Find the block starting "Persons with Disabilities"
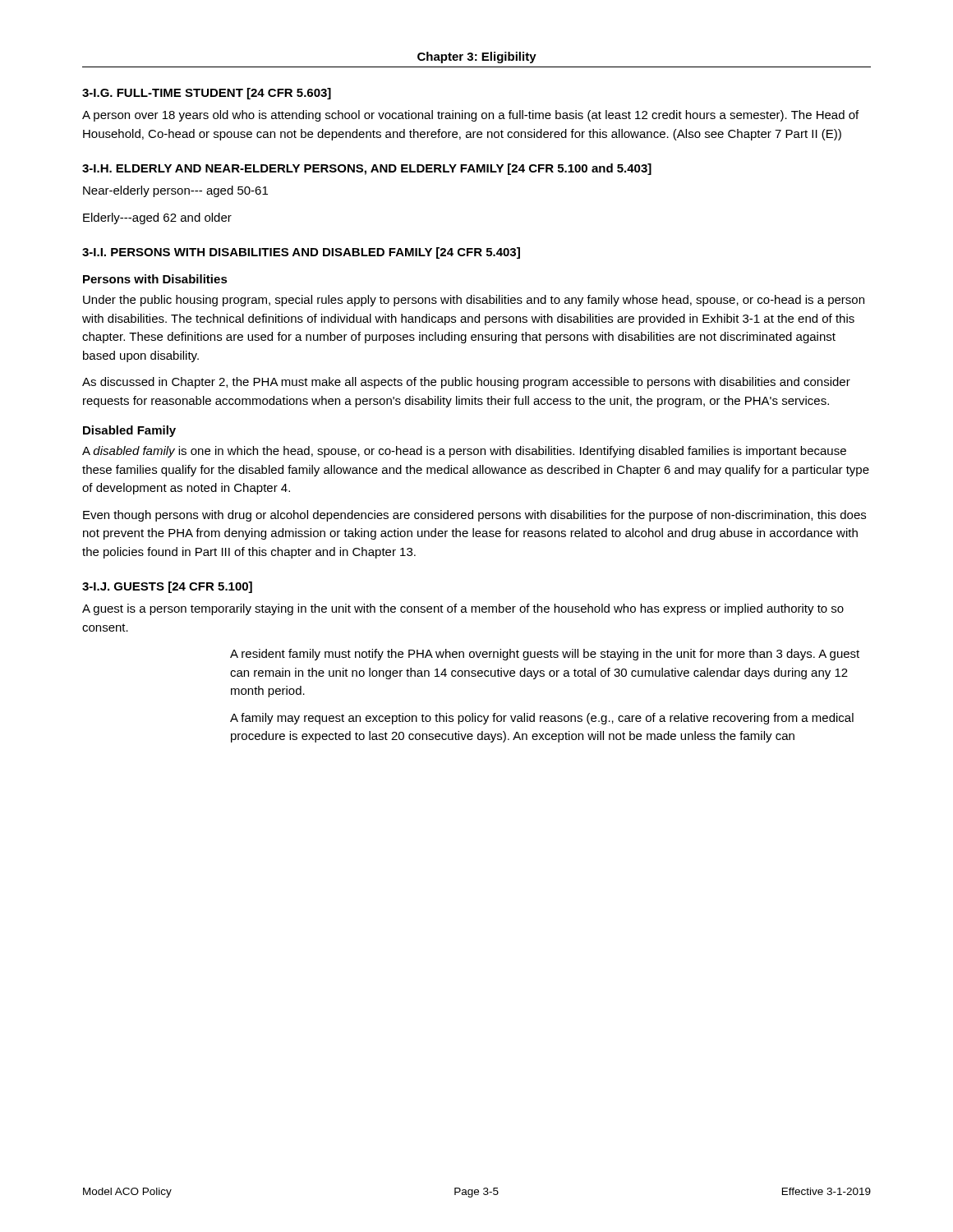 (x=155, y=279)
